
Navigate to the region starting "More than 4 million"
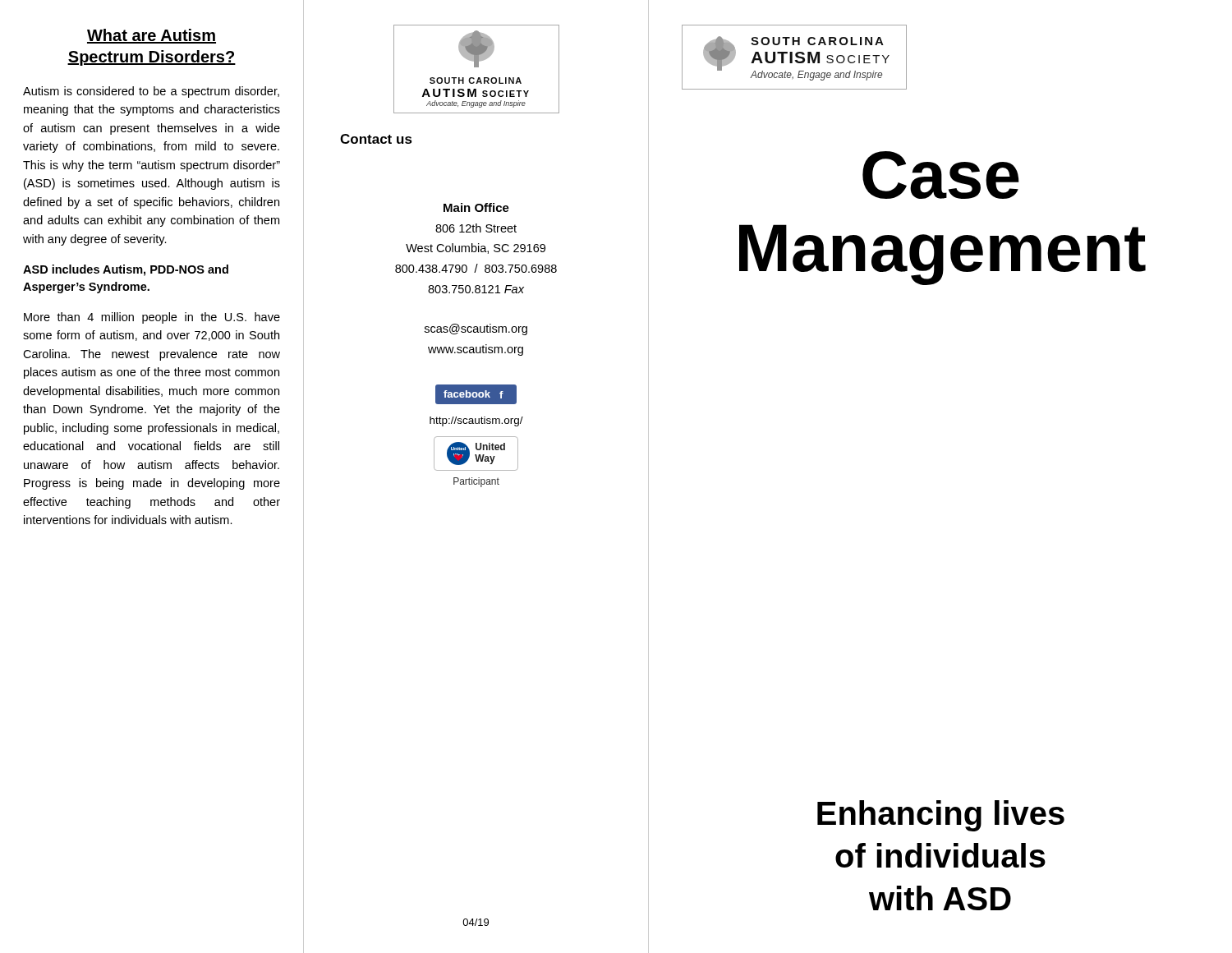point(152,419)
